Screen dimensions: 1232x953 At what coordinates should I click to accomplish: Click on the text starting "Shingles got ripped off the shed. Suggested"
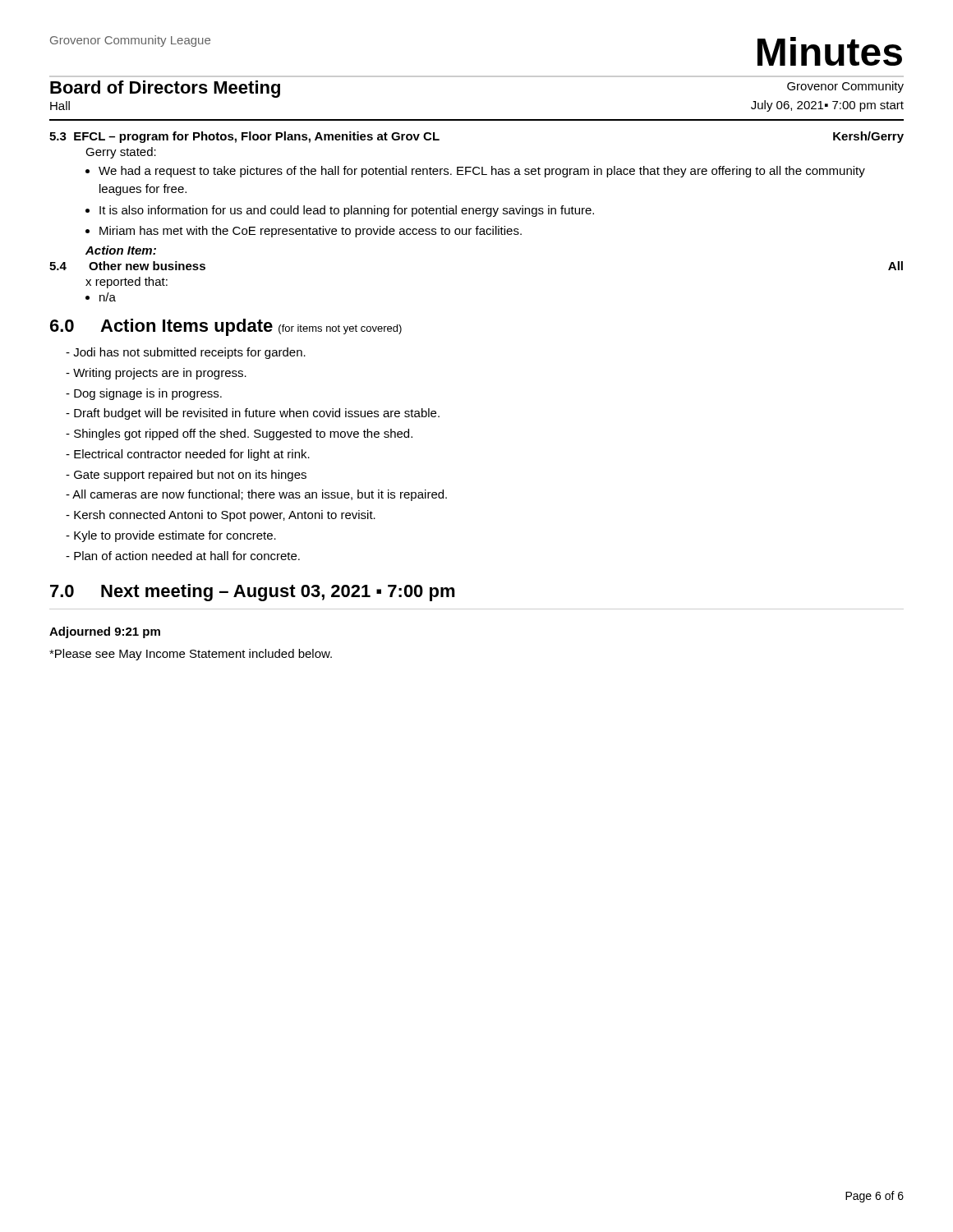(x=239, y=434)
